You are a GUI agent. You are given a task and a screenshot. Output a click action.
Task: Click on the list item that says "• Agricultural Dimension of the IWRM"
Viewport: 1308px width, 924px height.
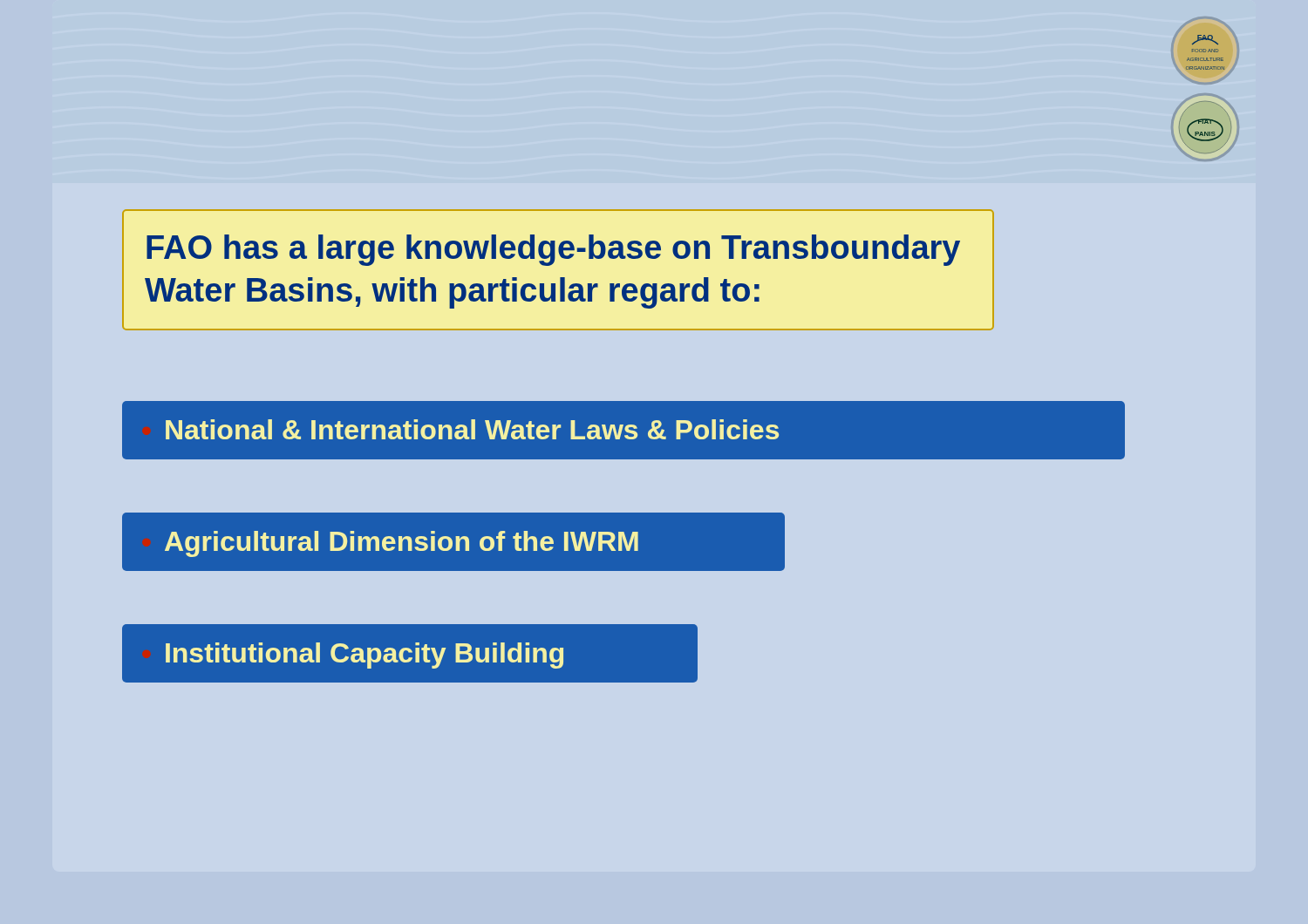tap(391, 542)
